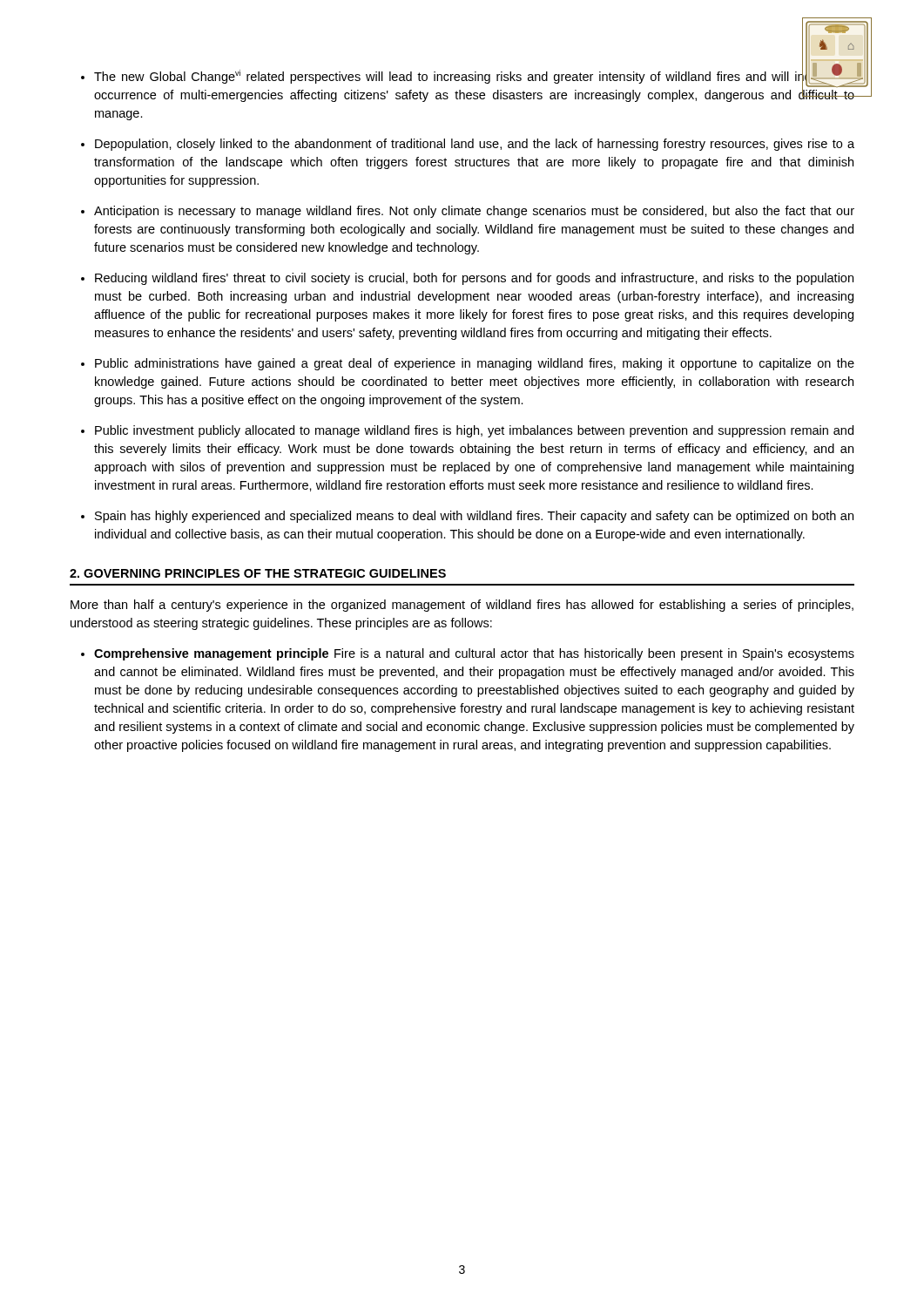The width and height of the screenshot is (924, 1307).
Task: Click on the list item with the text "Comprehensive management principle"
Action: [x=474, y=700]
